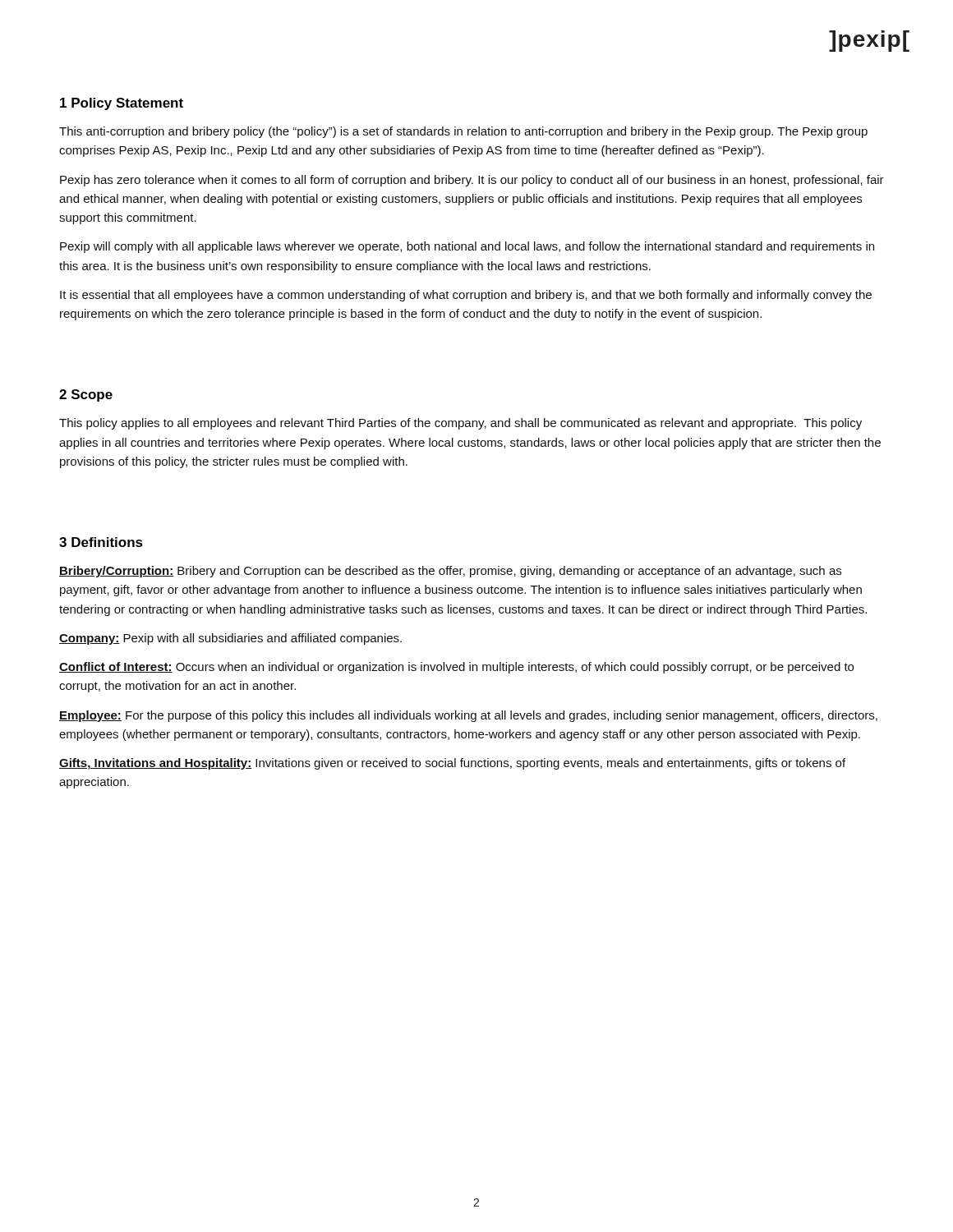Screen dimensions: 1232x953
Task: Locate the block of text that opens with "Pexip has zero tolerance when it comes to"
Action: [471, 198]
